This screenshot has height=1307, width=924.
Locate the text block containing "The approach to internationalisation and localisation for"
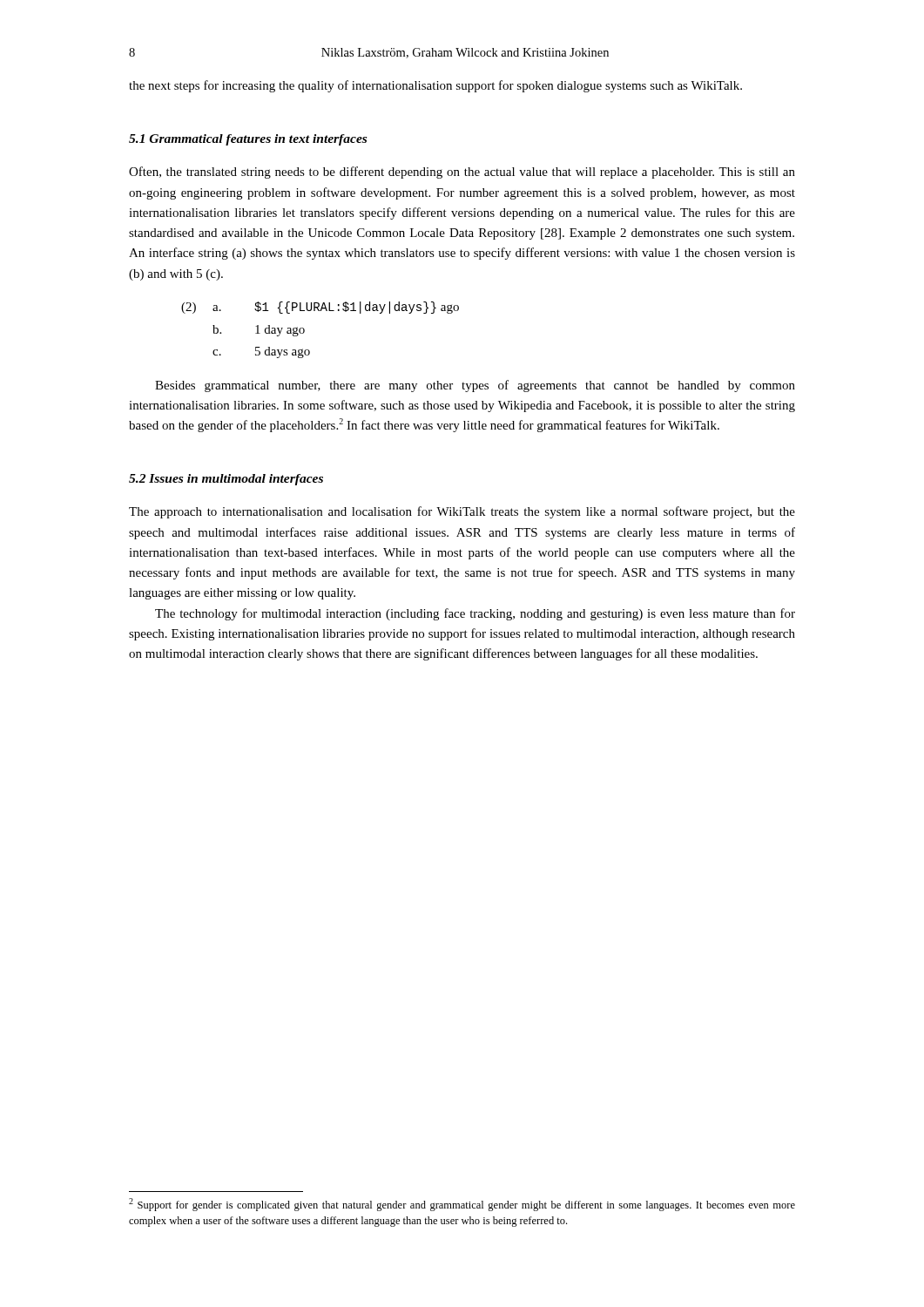click(x=462, y=552)
